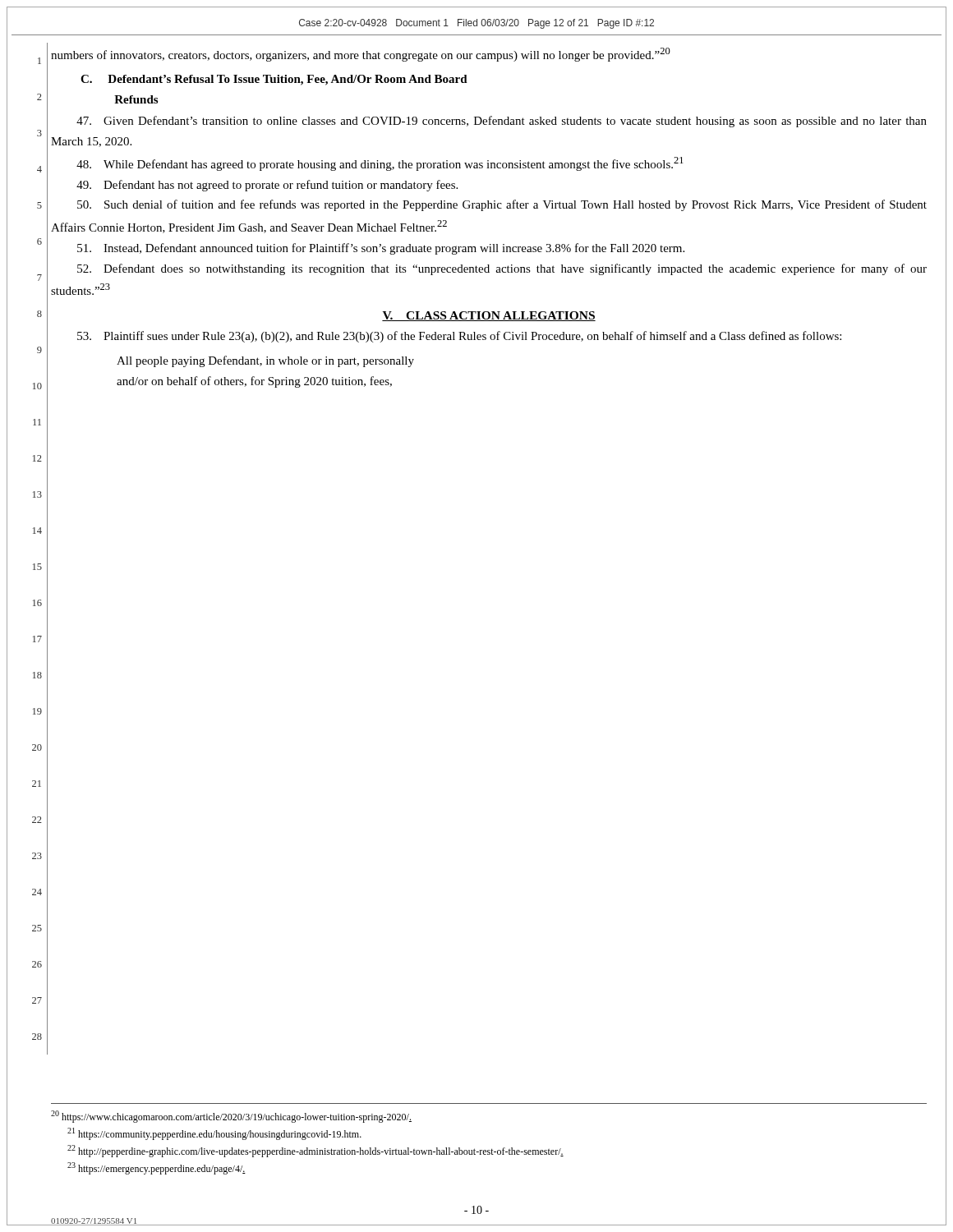Point to "V. CLASS ACTION ALLEGATIONS"

(x=489, y=315)
